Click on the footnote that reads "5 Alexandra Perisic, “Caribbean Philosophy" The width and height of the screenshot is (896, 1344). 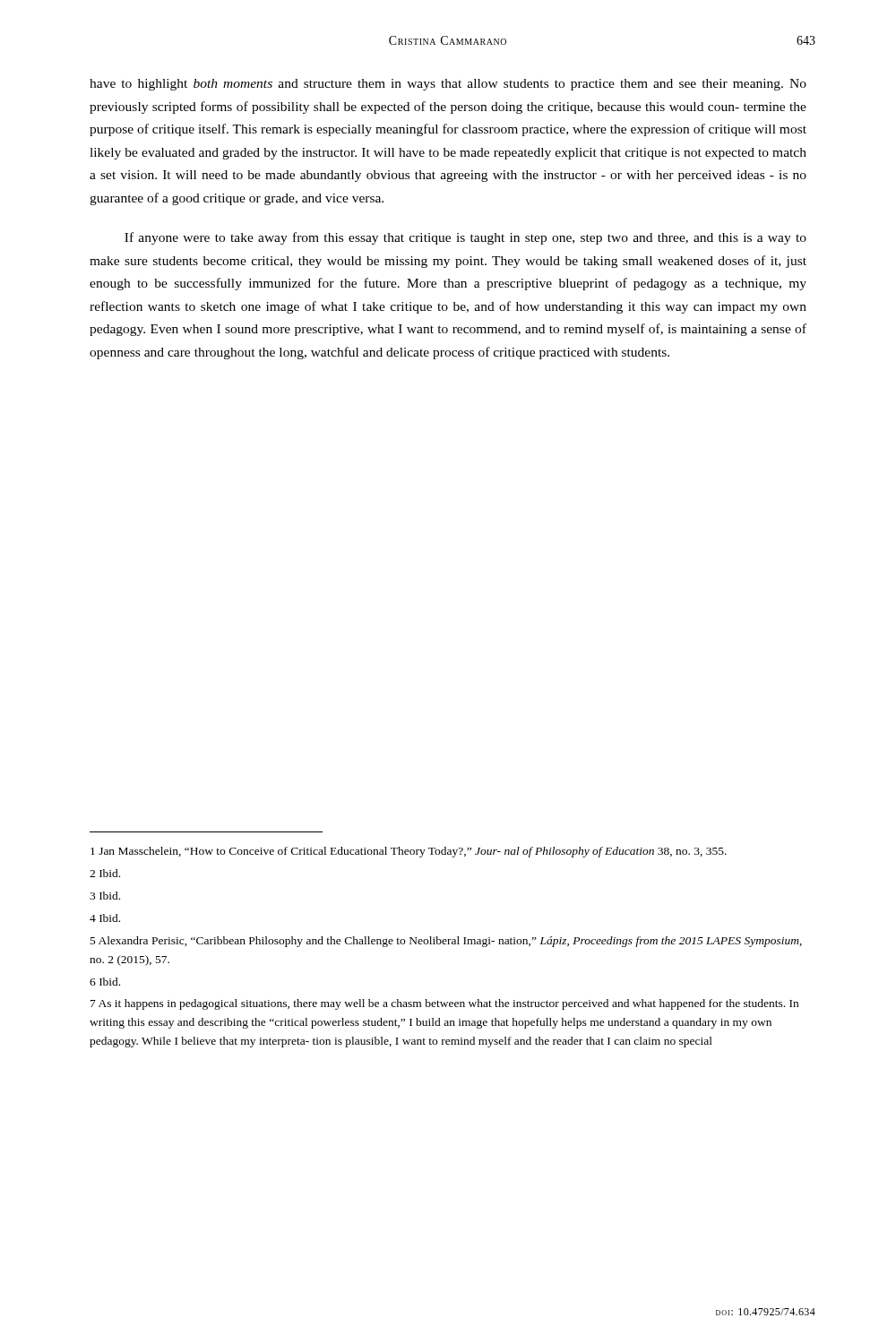click(446, 949)
